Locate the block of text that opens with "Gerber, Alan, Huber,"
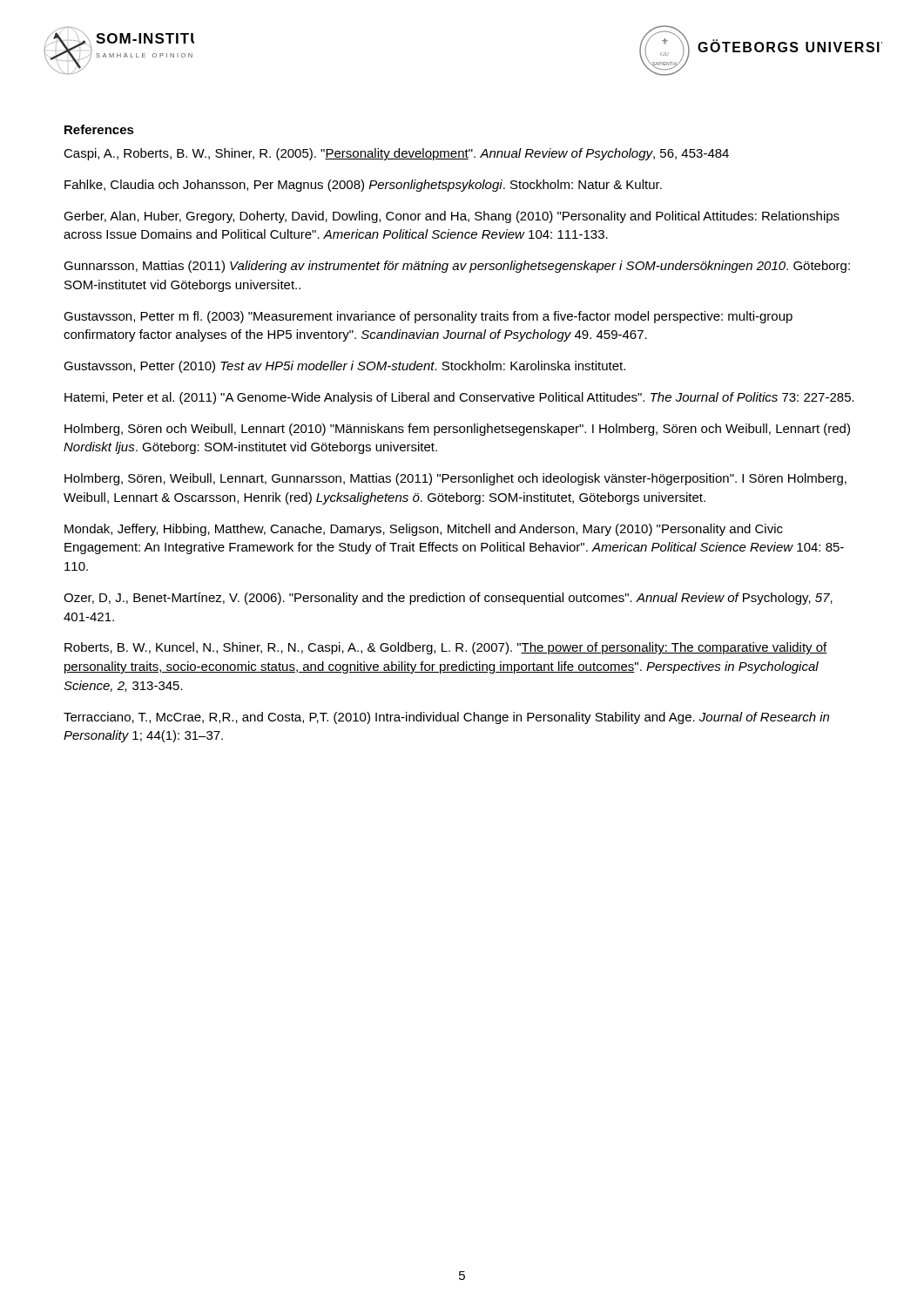Image resolution: width=924 pixels, height=1307 pixels. pyautogui.click(x=452, y=225)
